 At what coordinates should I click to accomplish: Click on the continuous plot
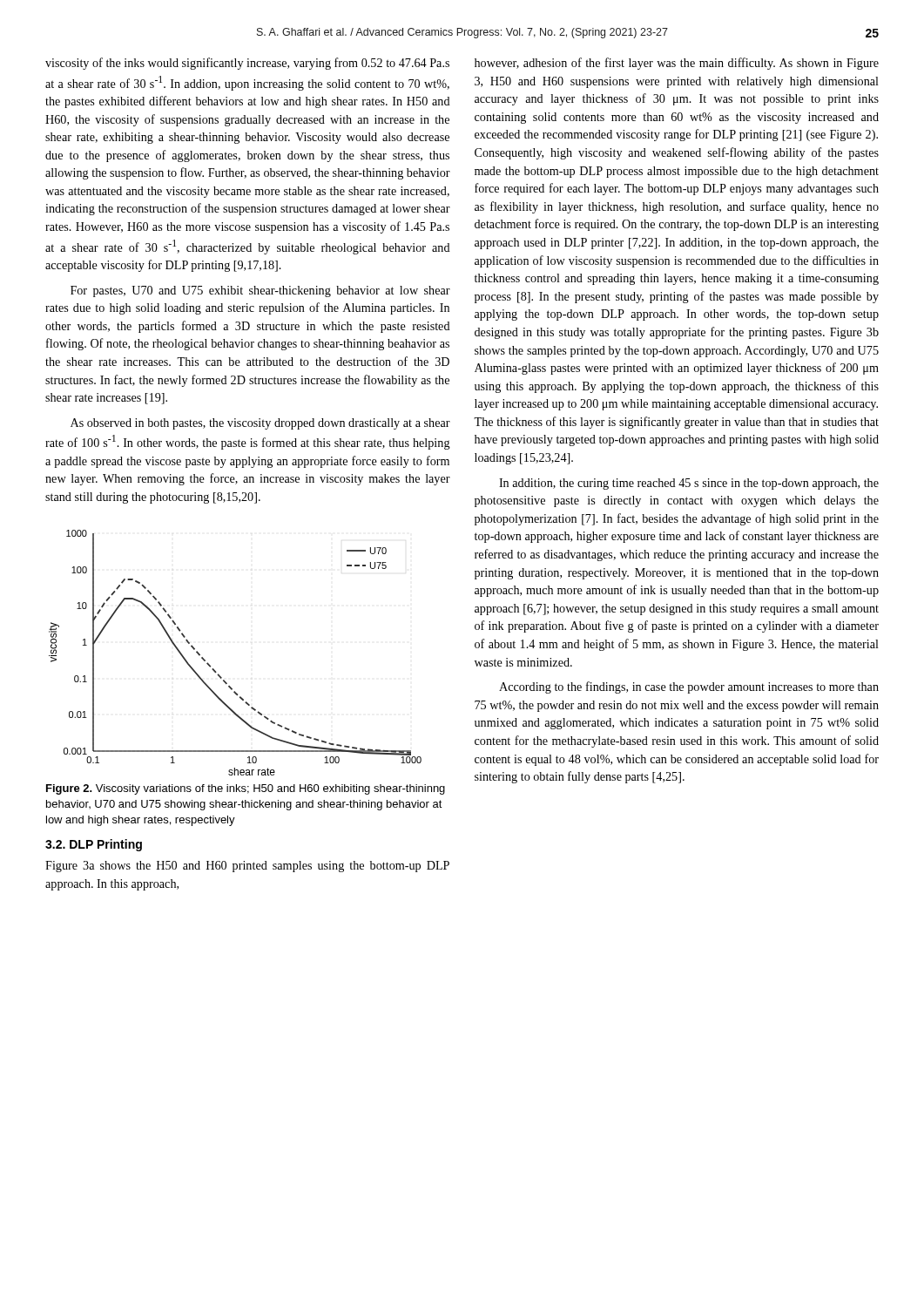point(248,647)
